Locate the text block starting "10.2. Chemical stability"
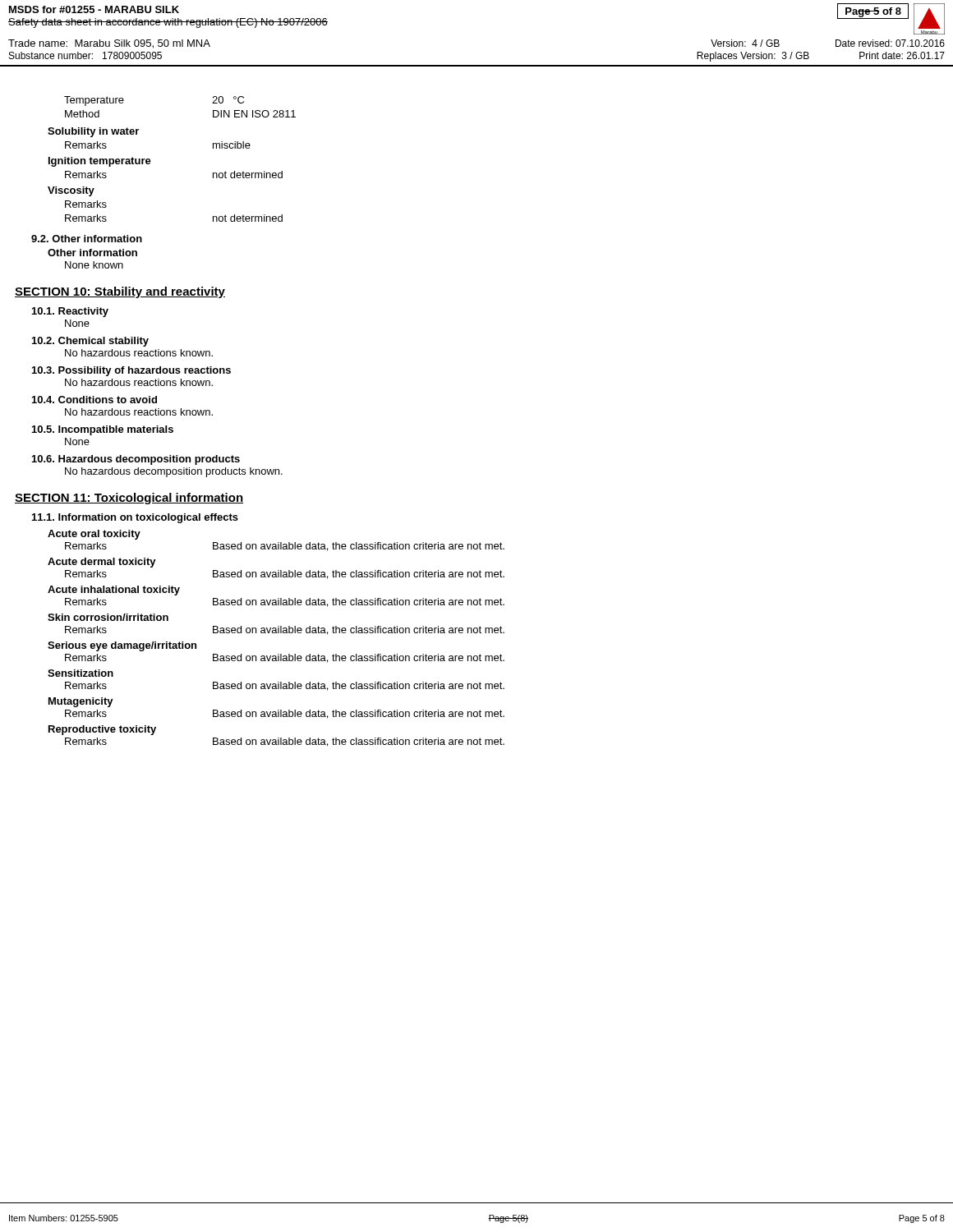Image resolution: width=953 pixels, height=1232 pixels. pyautogui.click(x=90, y=340)
